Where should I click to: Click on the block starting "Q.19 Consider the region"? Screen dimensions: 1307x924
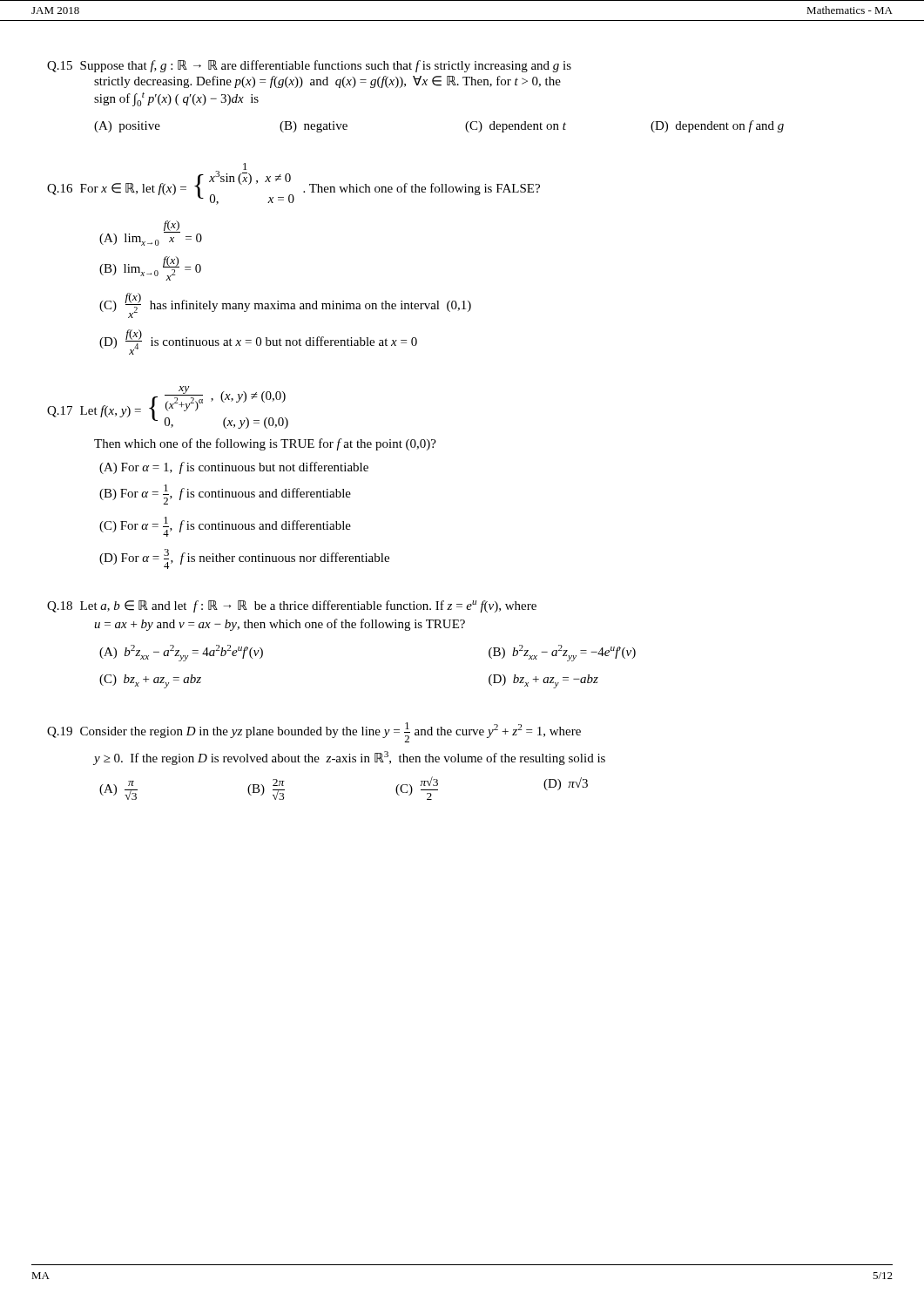click(x=462, y=762)
